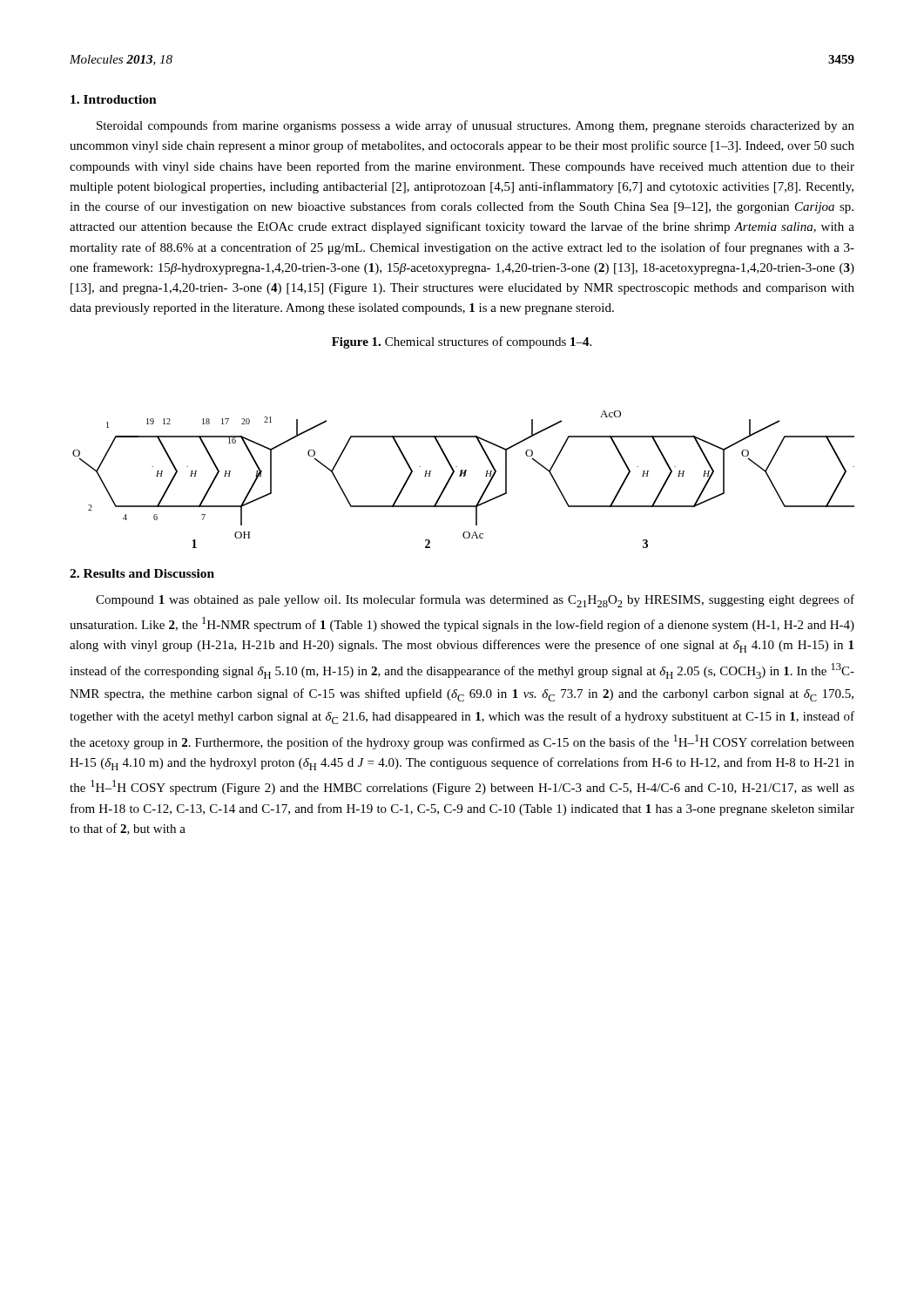Viewport: 924px width, 1307px height.
Task: Click the passage that begins "Compound 1 was obtained"
Action: point(462,714)
